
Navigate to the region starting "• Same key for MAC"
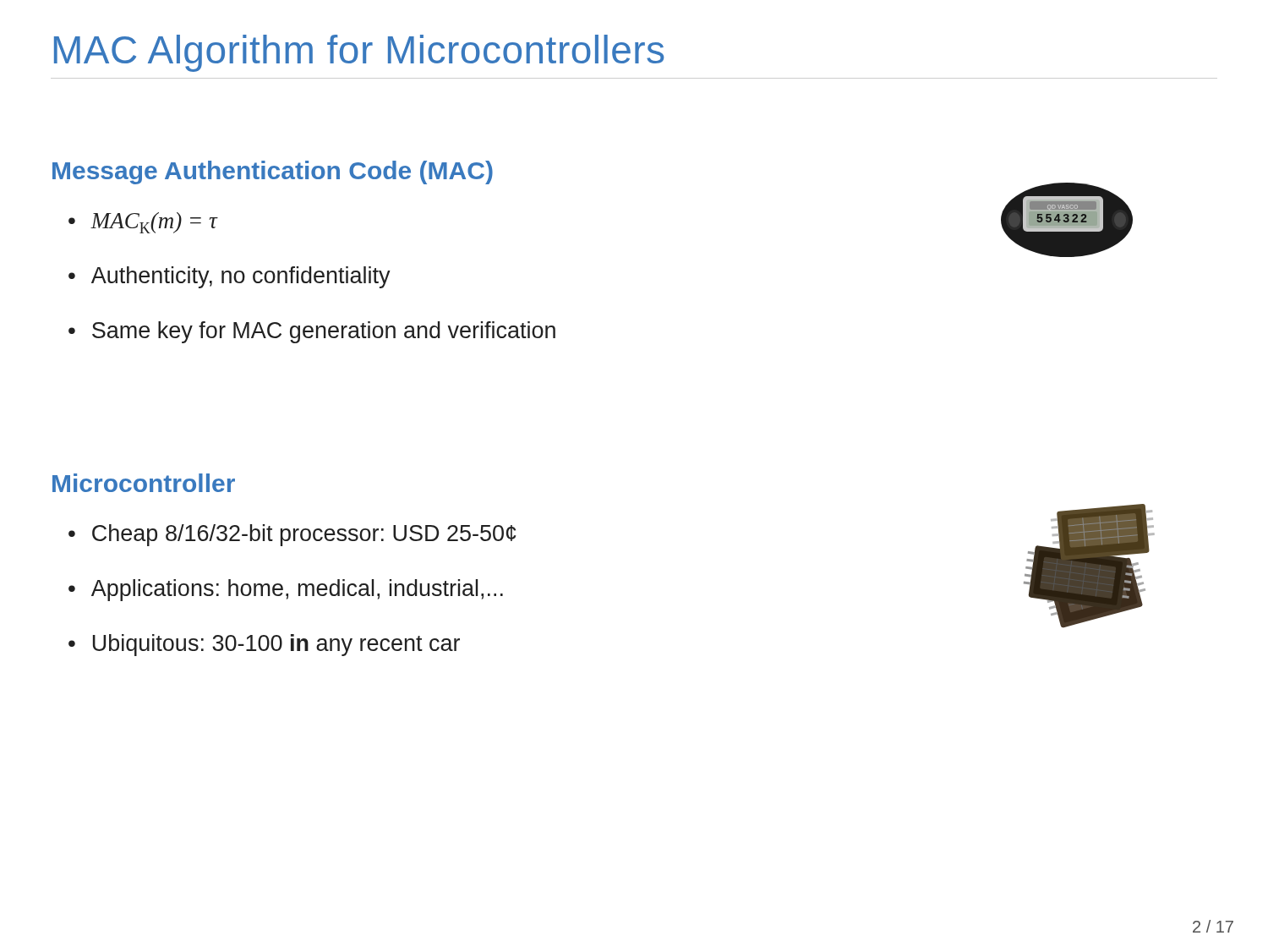coord(312,331)
